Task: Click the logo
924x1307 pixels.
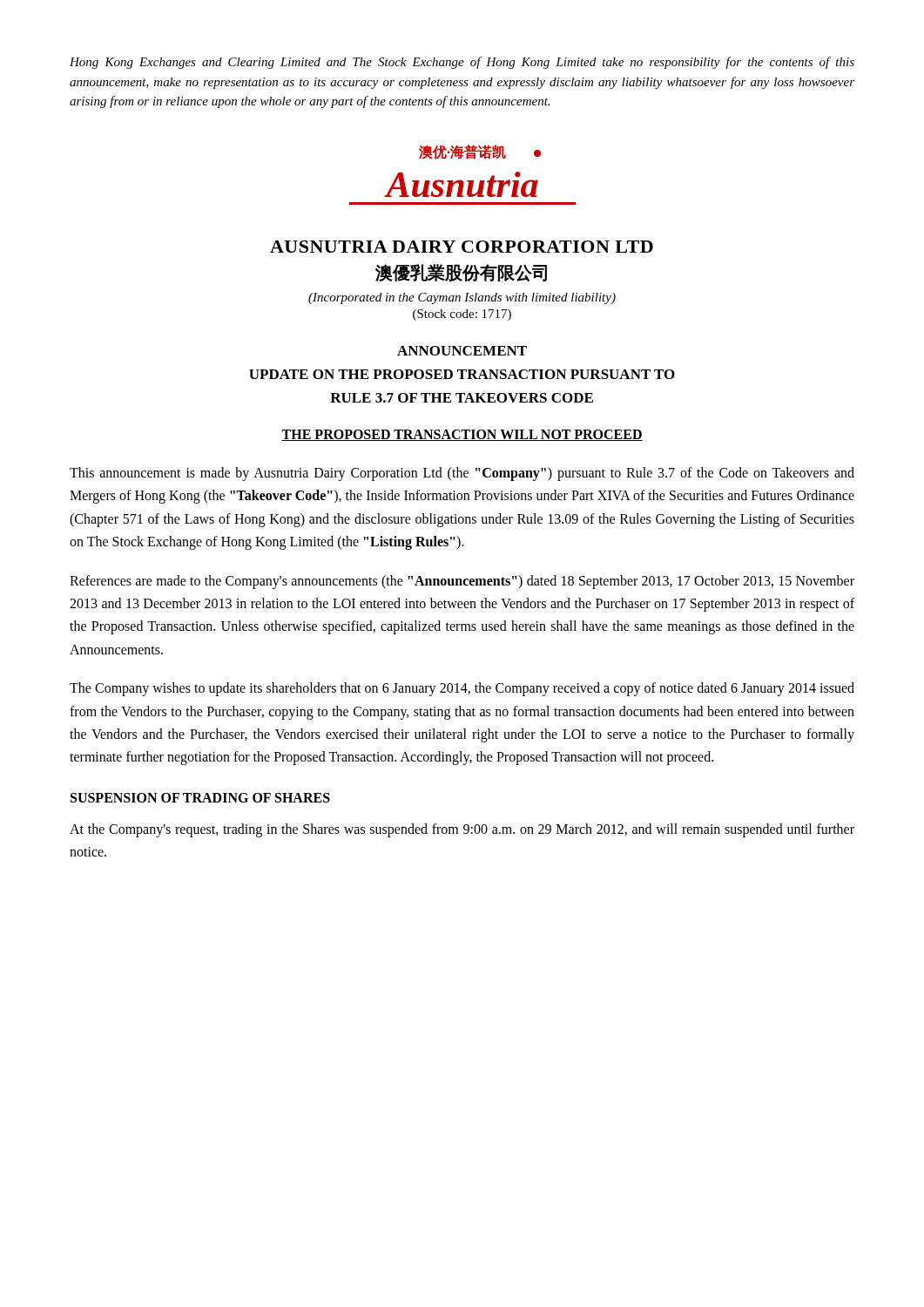Action: (462, 178)
